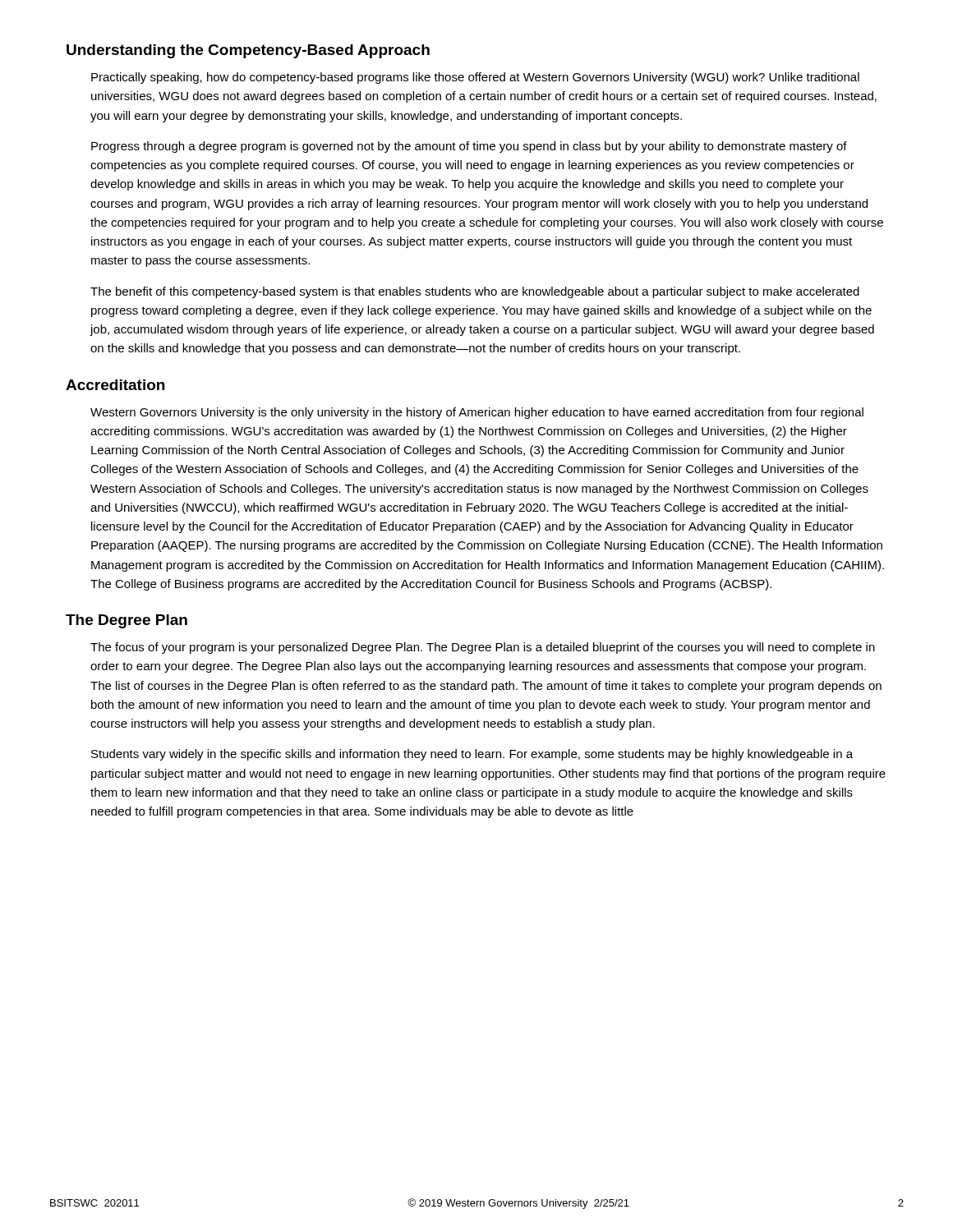This screenshot has height=1232, width=953.
Task: Point to the text block starting "The benefit of this competency-based system is that"
Action: [483, 319]
